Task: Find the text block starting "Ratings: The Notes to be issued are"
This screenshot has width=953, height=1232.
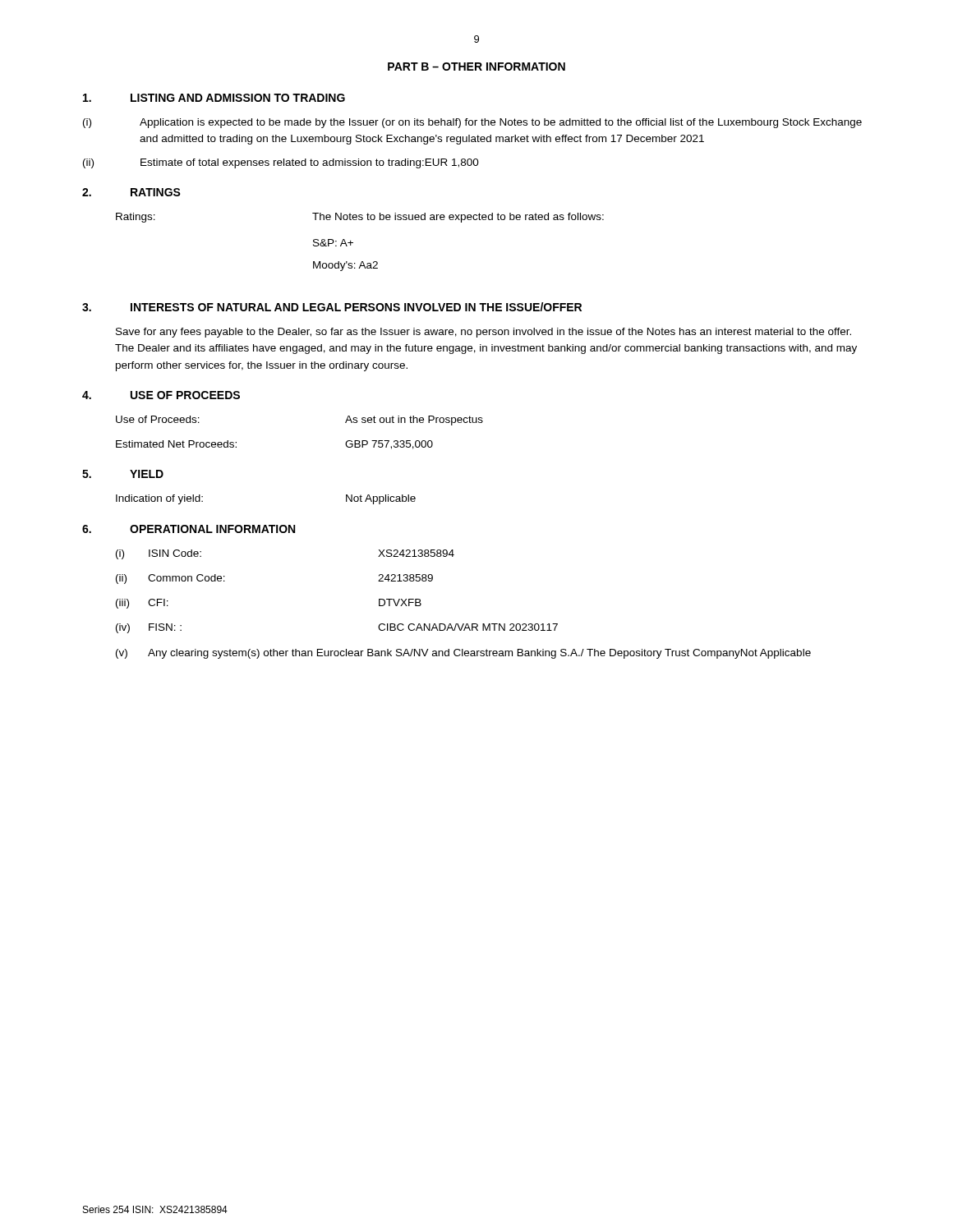Action: click(x=360, y=218)
